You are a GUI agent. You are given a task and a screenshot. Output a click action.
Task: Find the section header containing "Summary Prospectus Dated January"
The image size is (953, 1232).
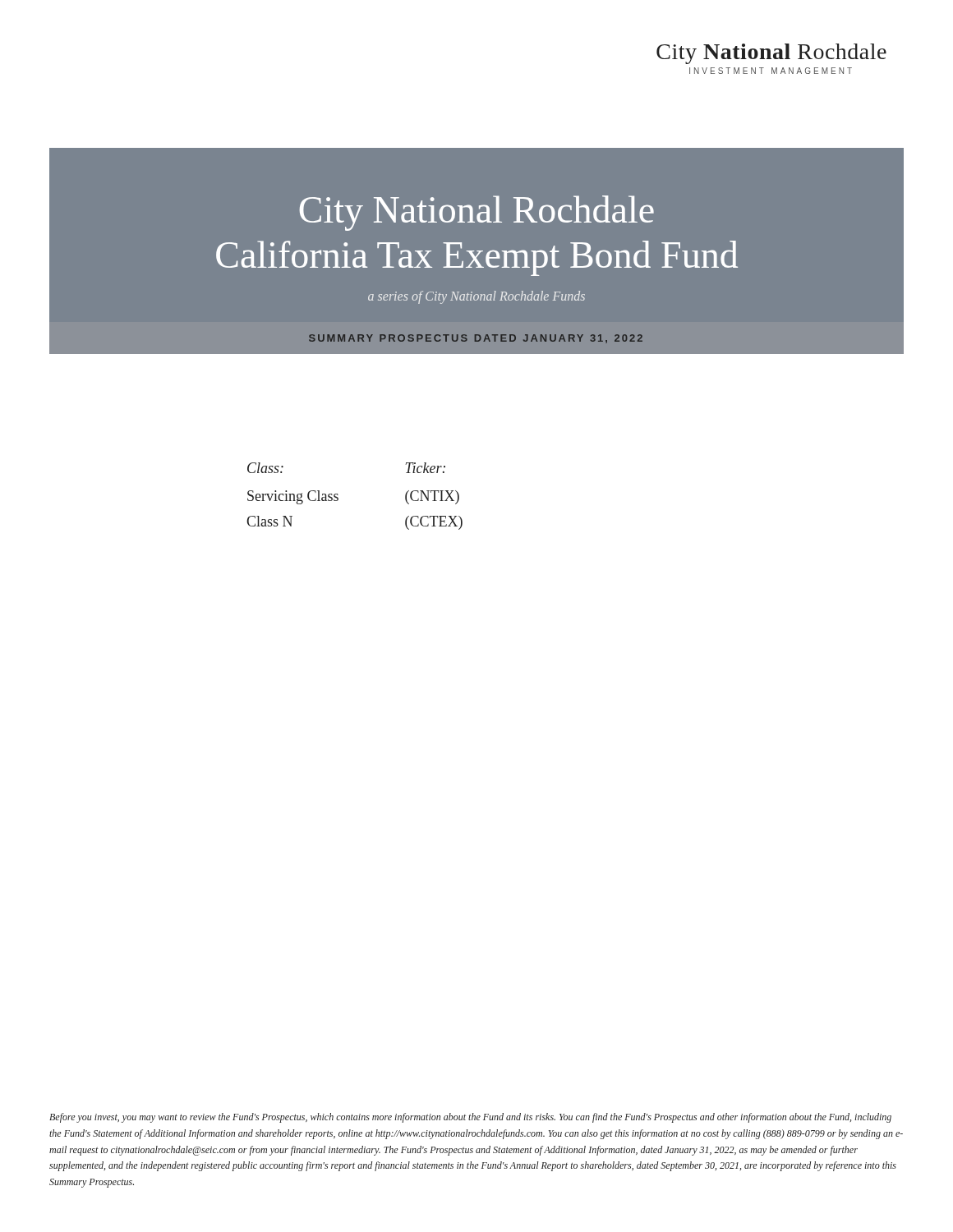pyautogui.click(x=476, y=338)
